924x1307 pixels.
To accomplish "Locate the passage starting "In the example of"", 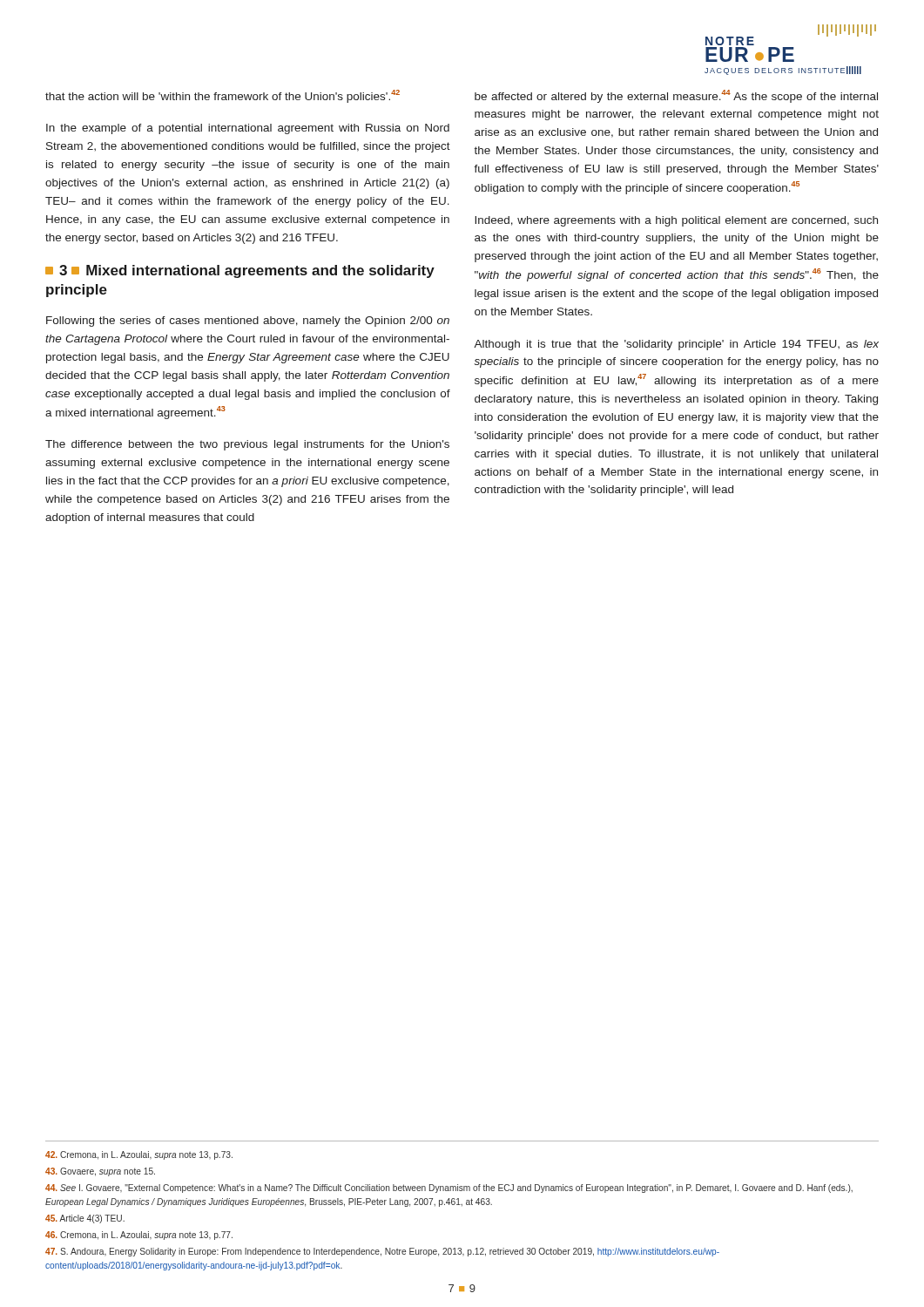I will click(x=248, y=183).
